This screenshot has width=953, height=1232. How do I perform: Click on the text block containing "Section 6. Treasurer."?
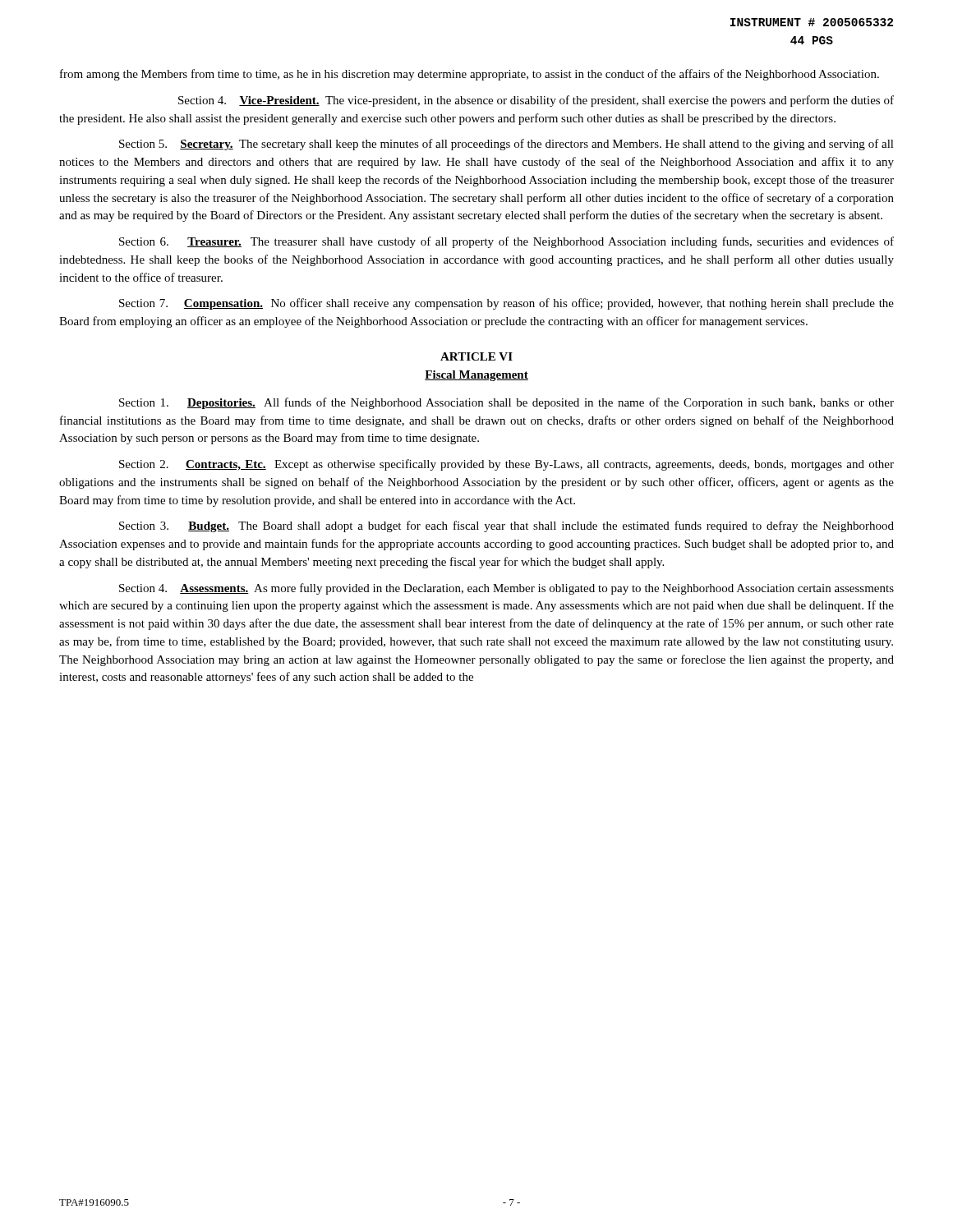click(476, 259)
